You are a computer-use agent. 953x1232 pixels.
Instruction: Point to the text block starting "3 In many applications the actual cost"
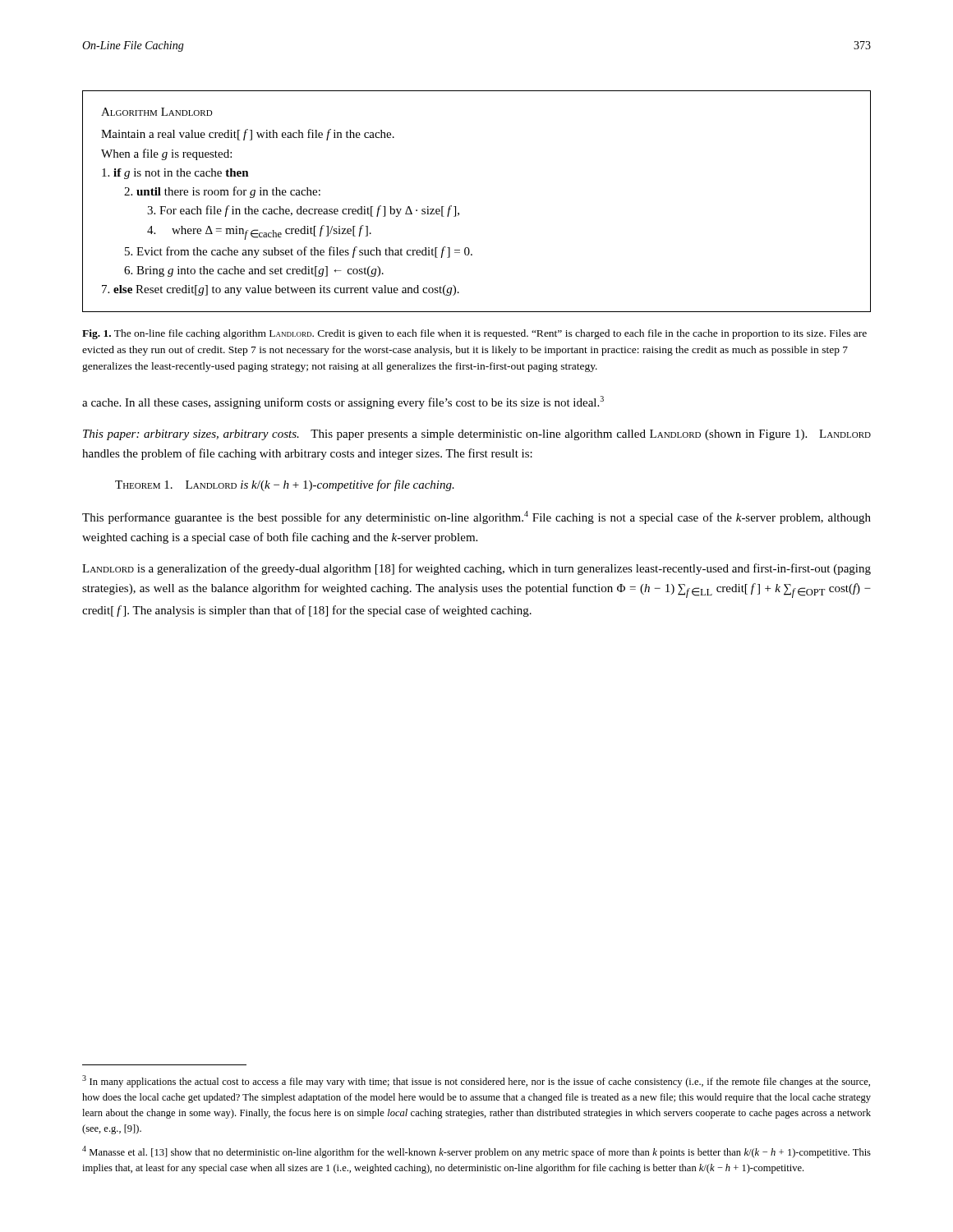(x=476, y=1104)
